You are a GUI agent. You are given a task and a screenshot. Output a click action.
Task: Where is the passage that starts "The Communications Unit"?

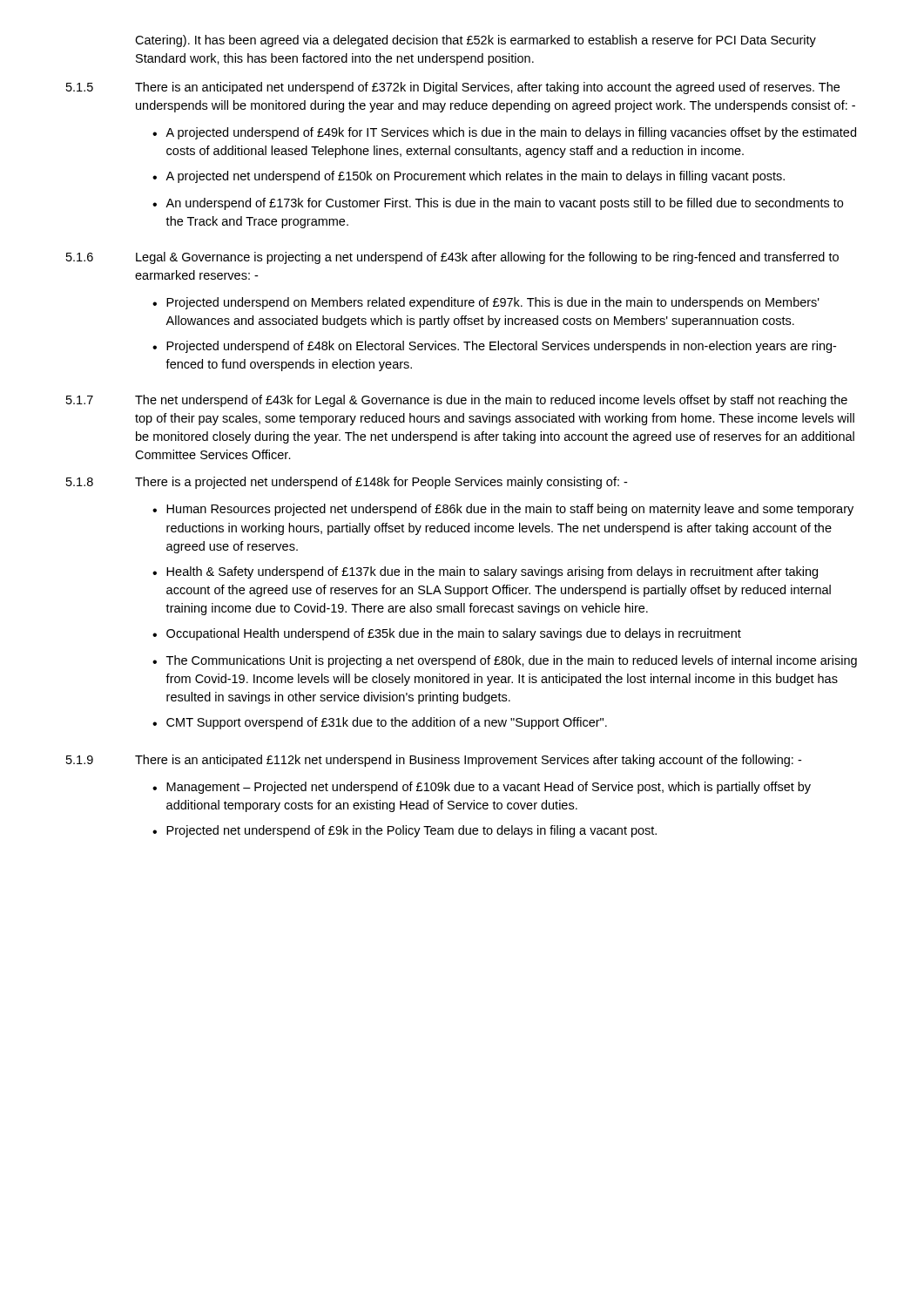512,679
